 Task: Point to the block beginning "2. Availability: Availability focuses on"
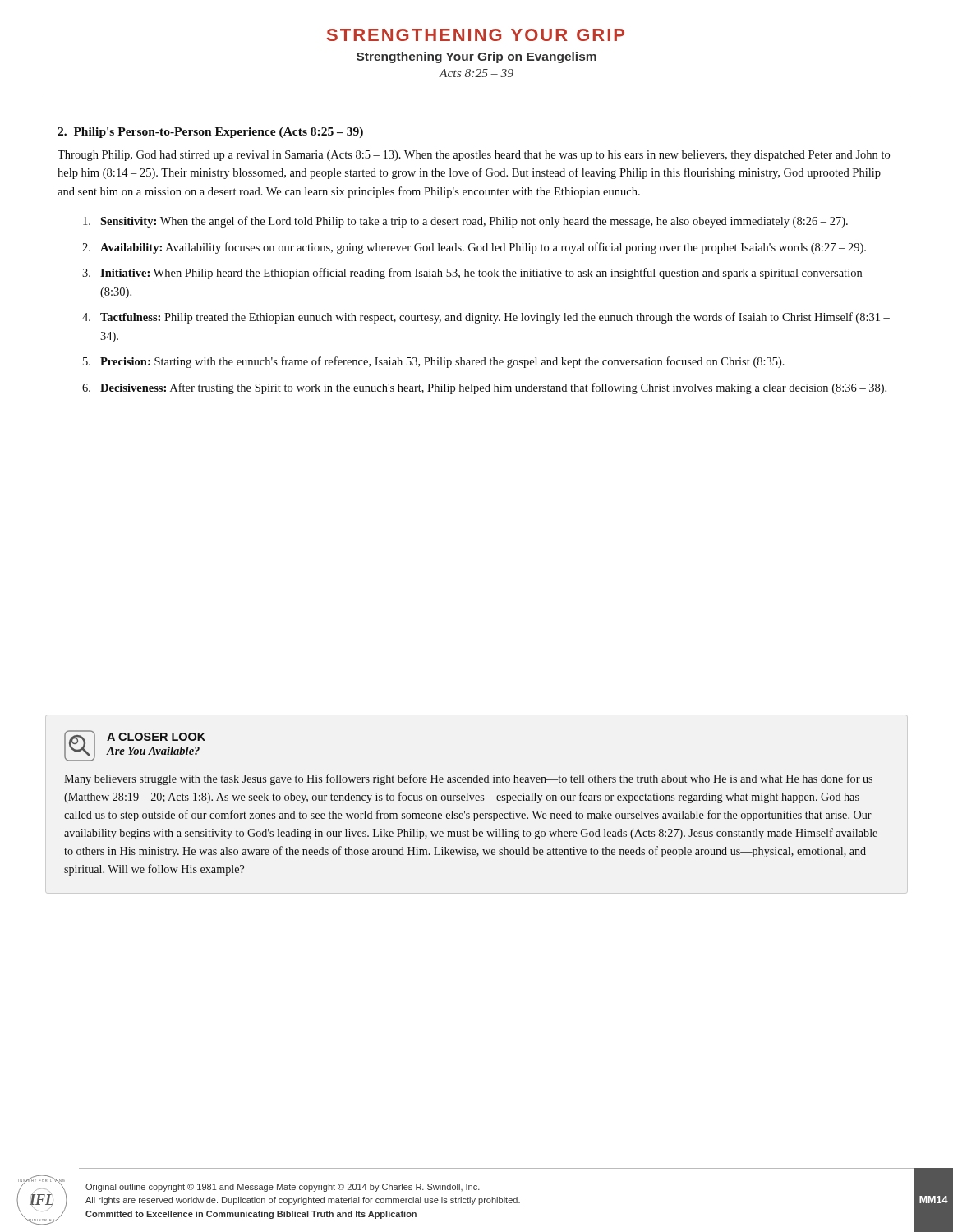pyautogui.click(x=489, y=247)
